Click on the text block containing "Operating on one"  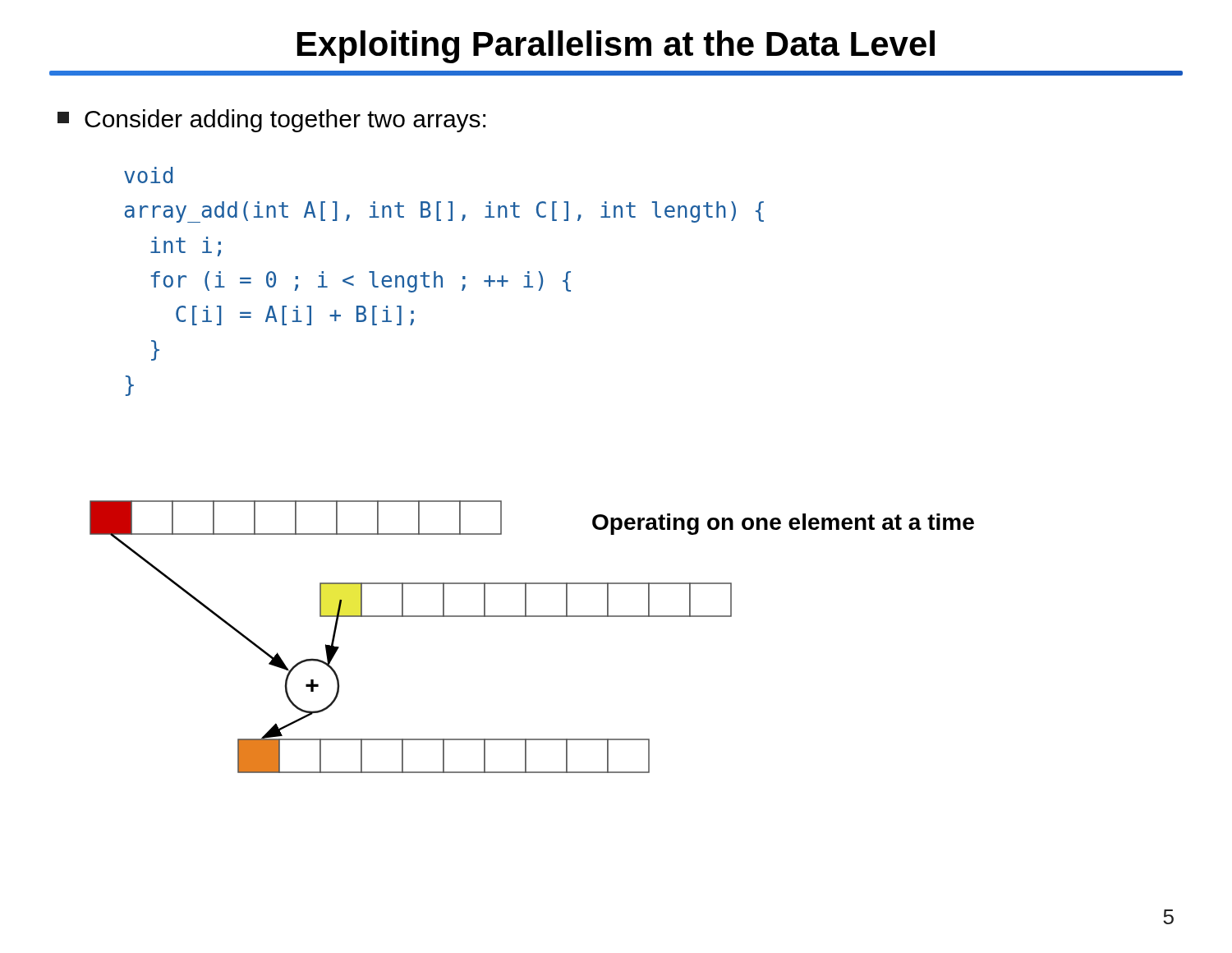783,522
